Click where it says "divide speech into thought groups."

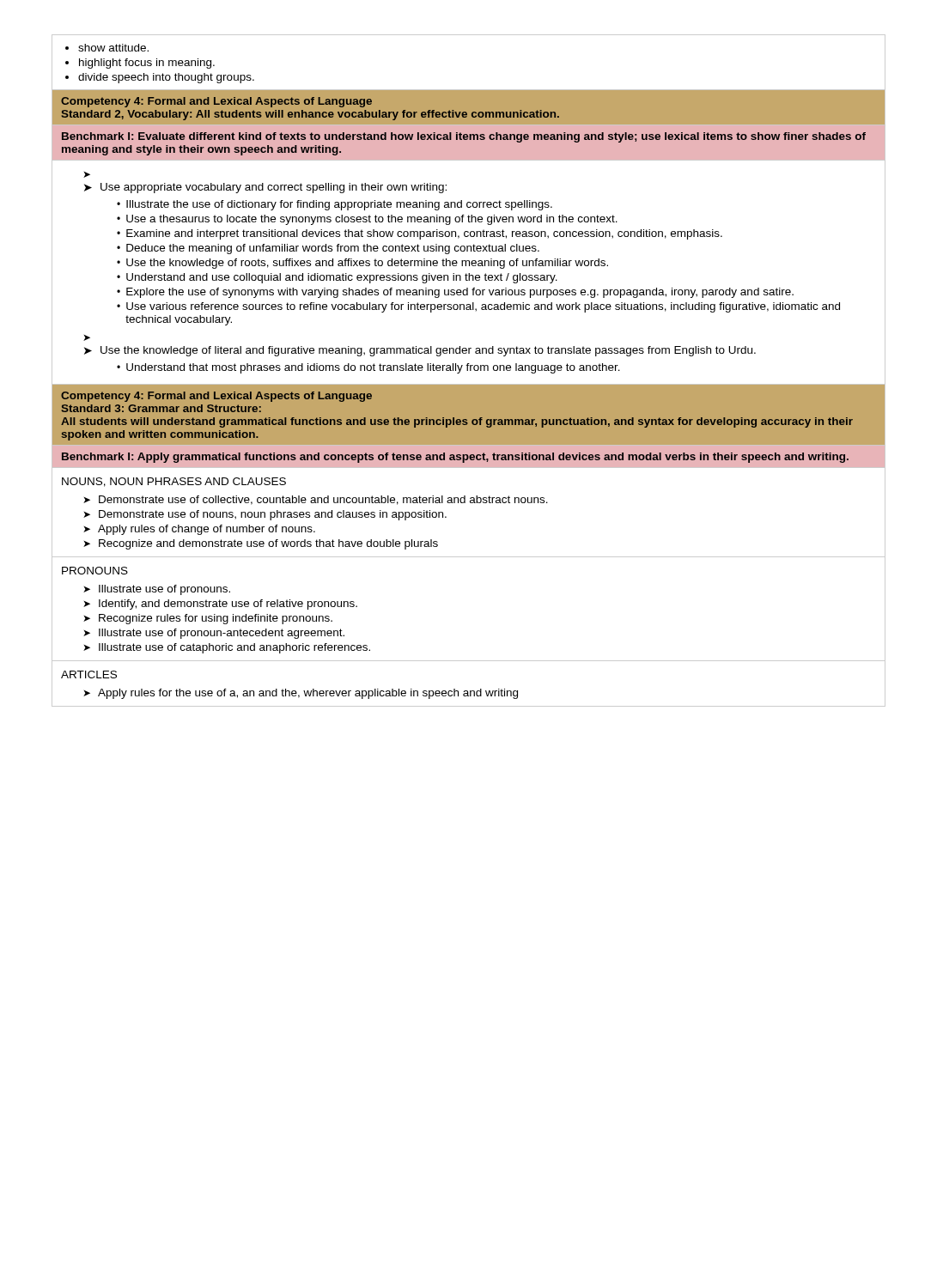click(x=166, y=77)
